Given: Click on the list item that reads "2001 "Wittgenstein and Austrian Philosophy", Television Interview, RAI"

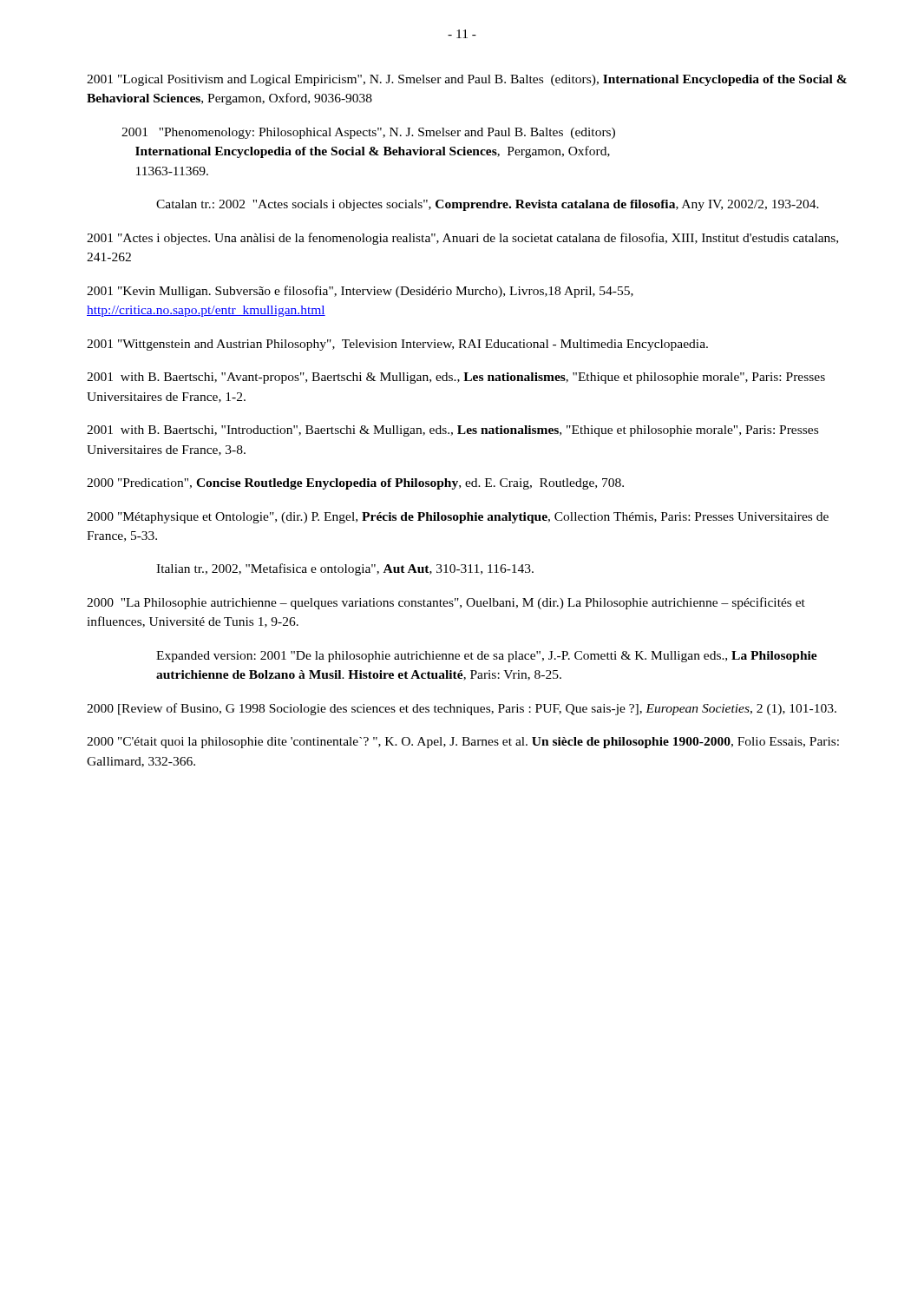Looking at the screenshot, I should coord(398,343).
